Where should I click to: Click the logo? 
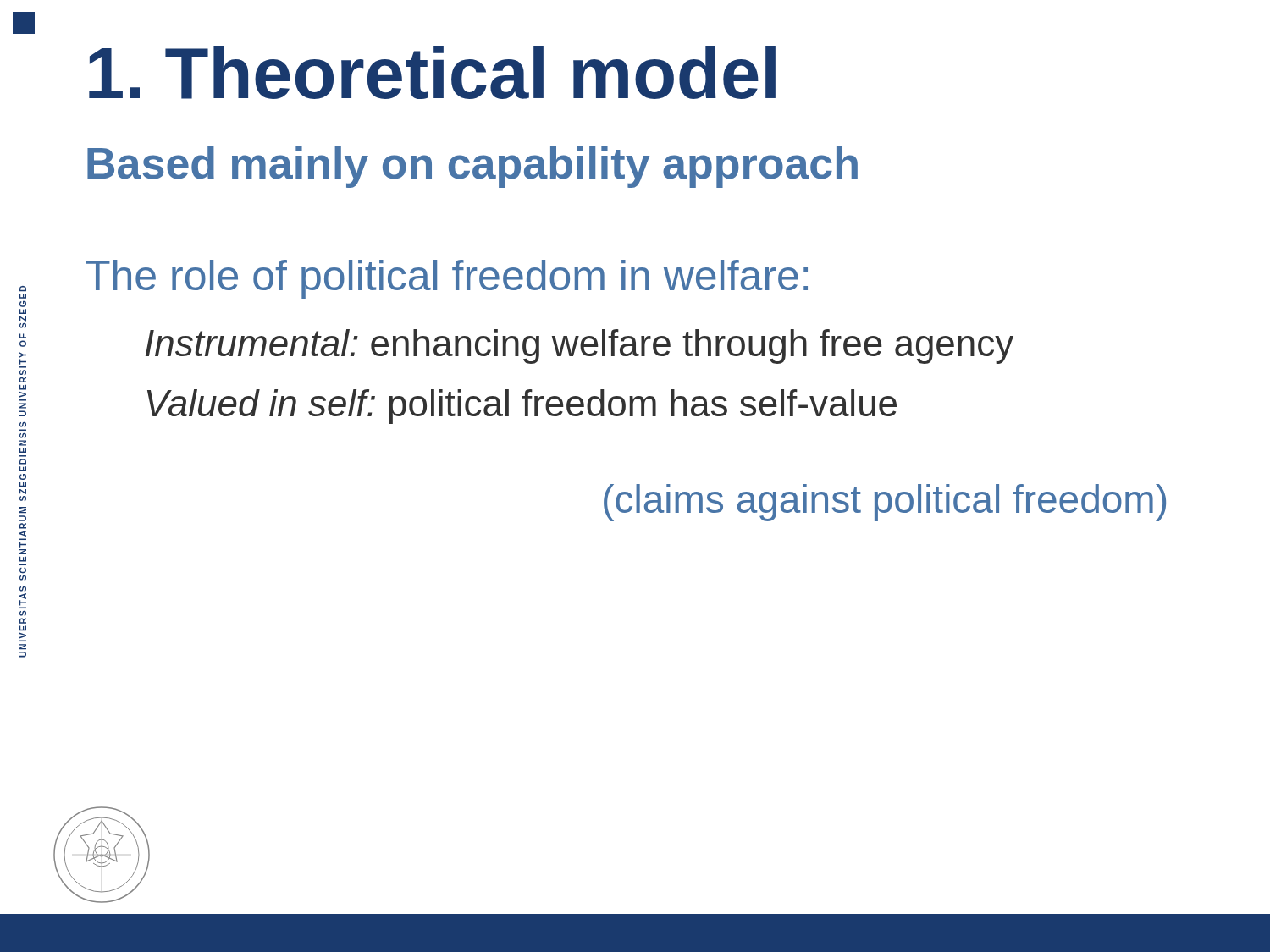(23, 457)
